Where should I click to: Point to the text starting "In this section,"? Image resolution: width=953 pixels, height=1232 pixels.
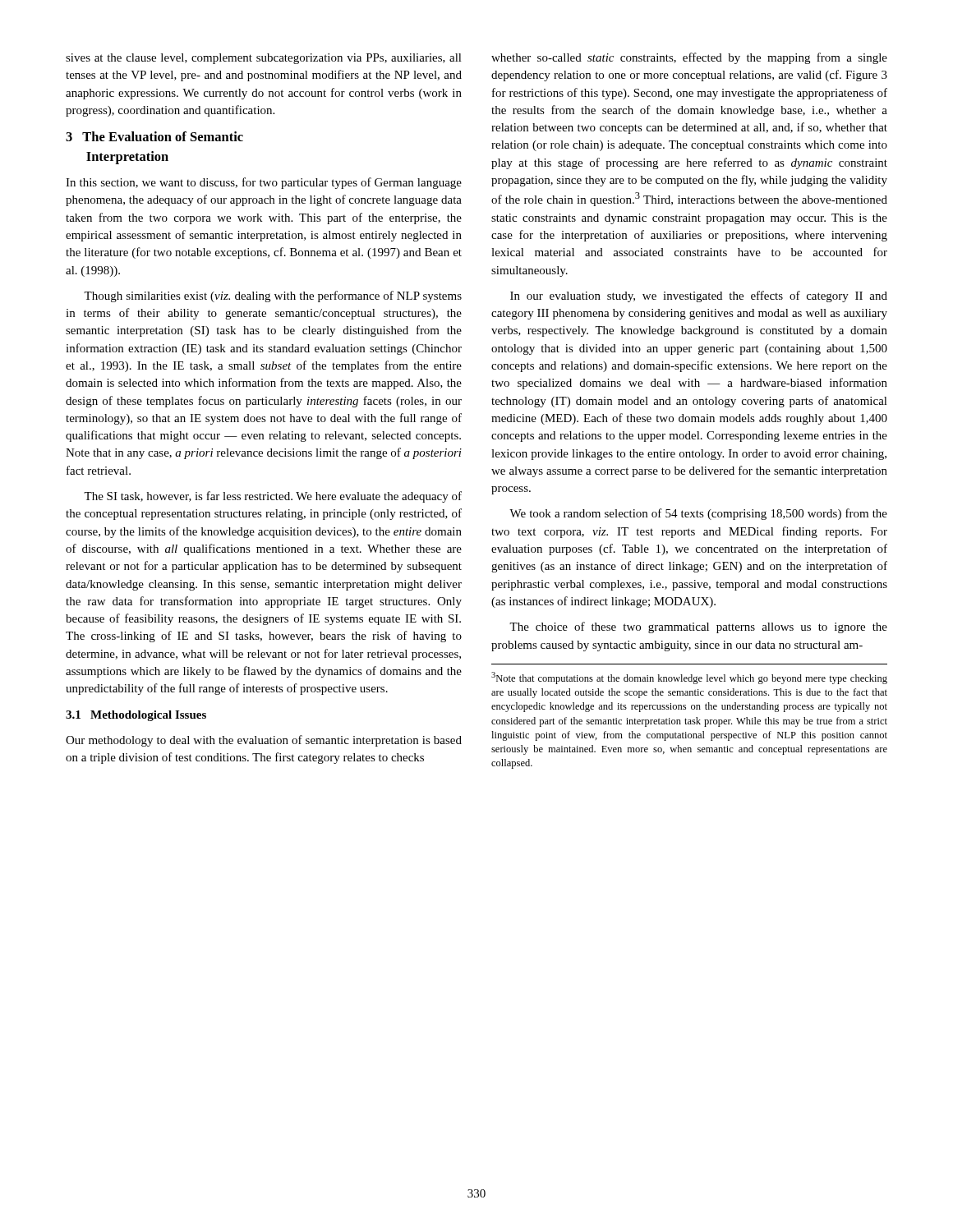[x=264, y=436]
